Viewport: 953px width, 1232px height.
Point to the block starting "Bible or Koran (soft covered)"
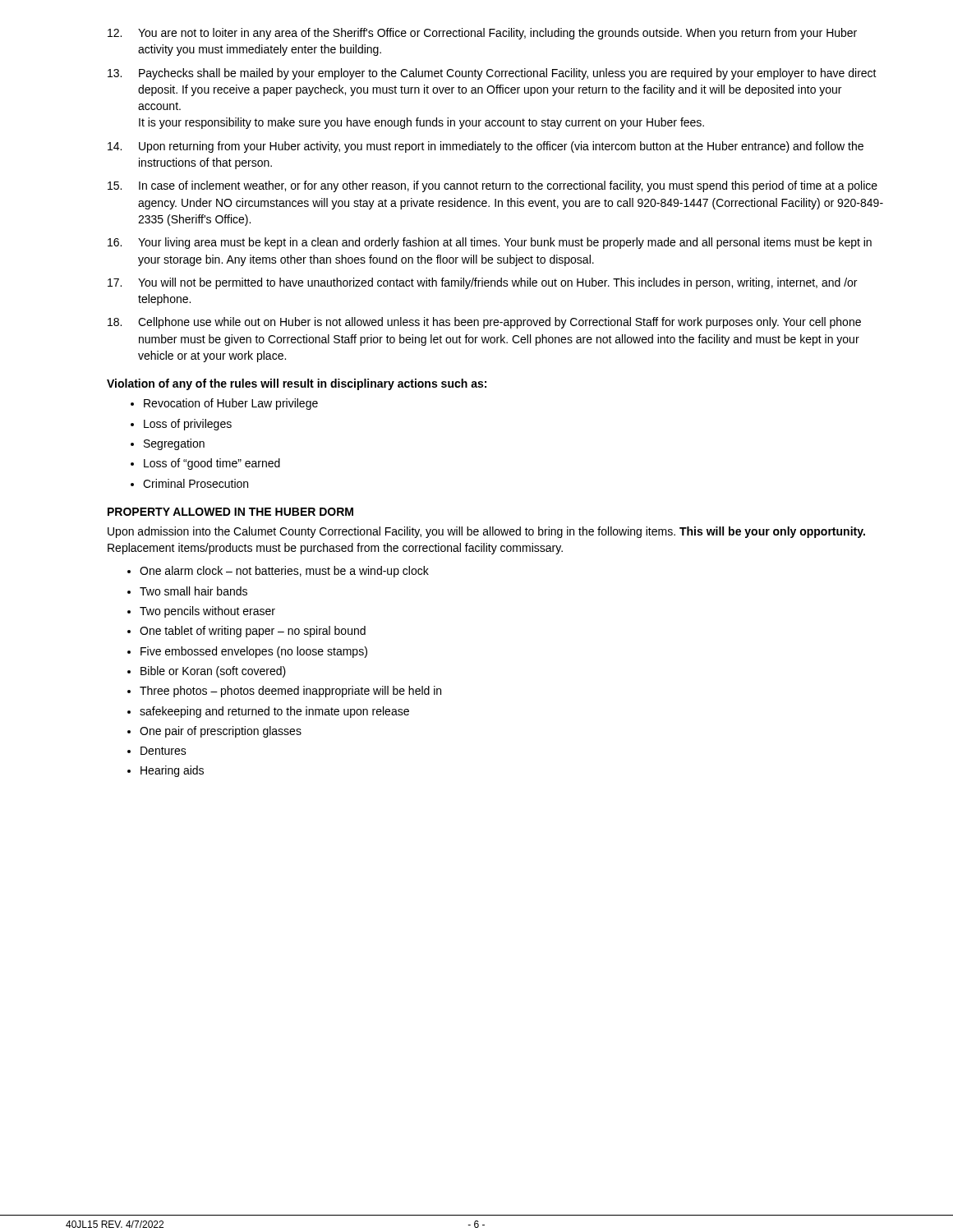(x=207, y=672)
